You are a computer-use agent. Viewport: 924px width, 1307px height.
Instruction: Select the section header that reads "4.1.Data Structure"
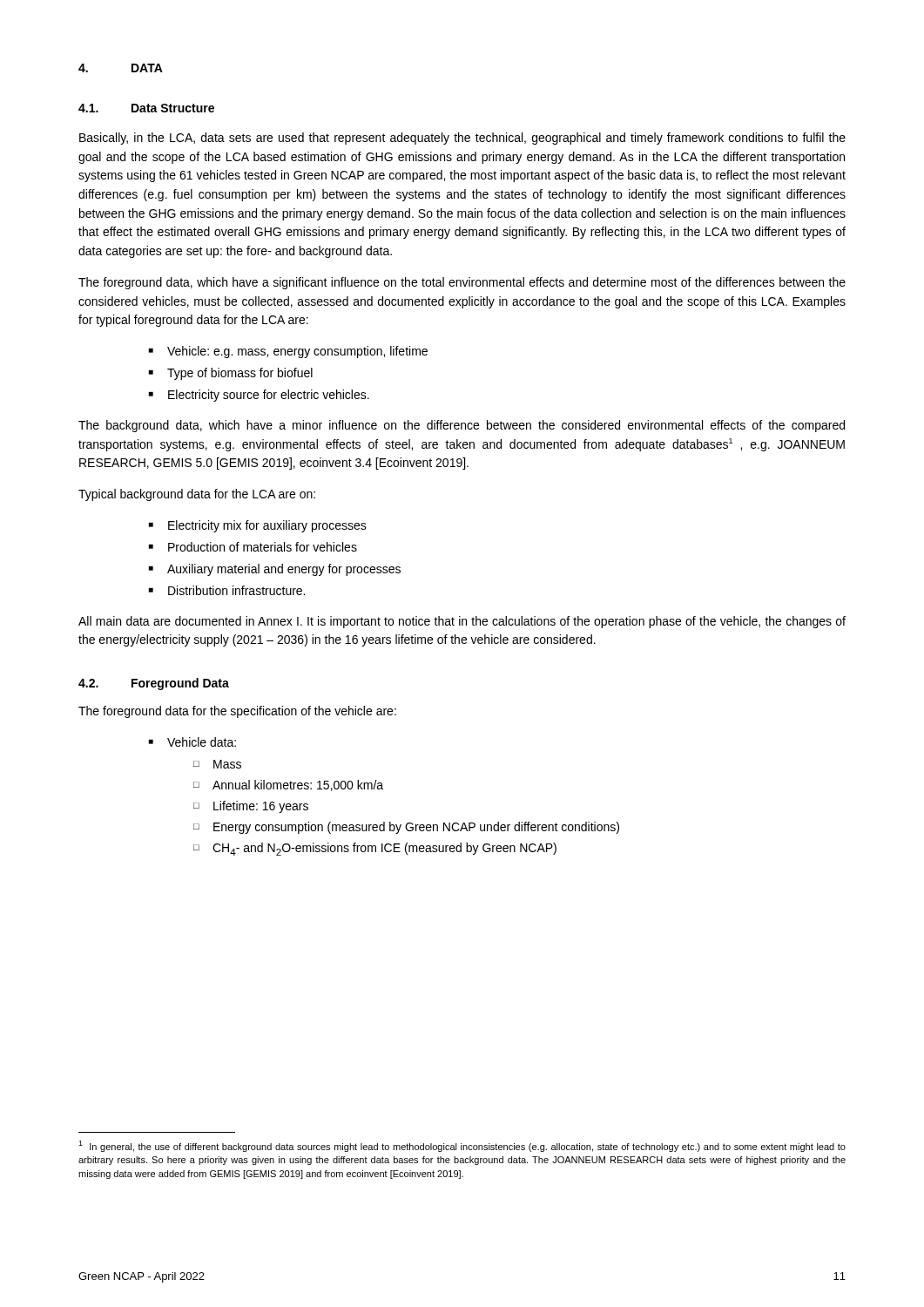tap(147, 108)
